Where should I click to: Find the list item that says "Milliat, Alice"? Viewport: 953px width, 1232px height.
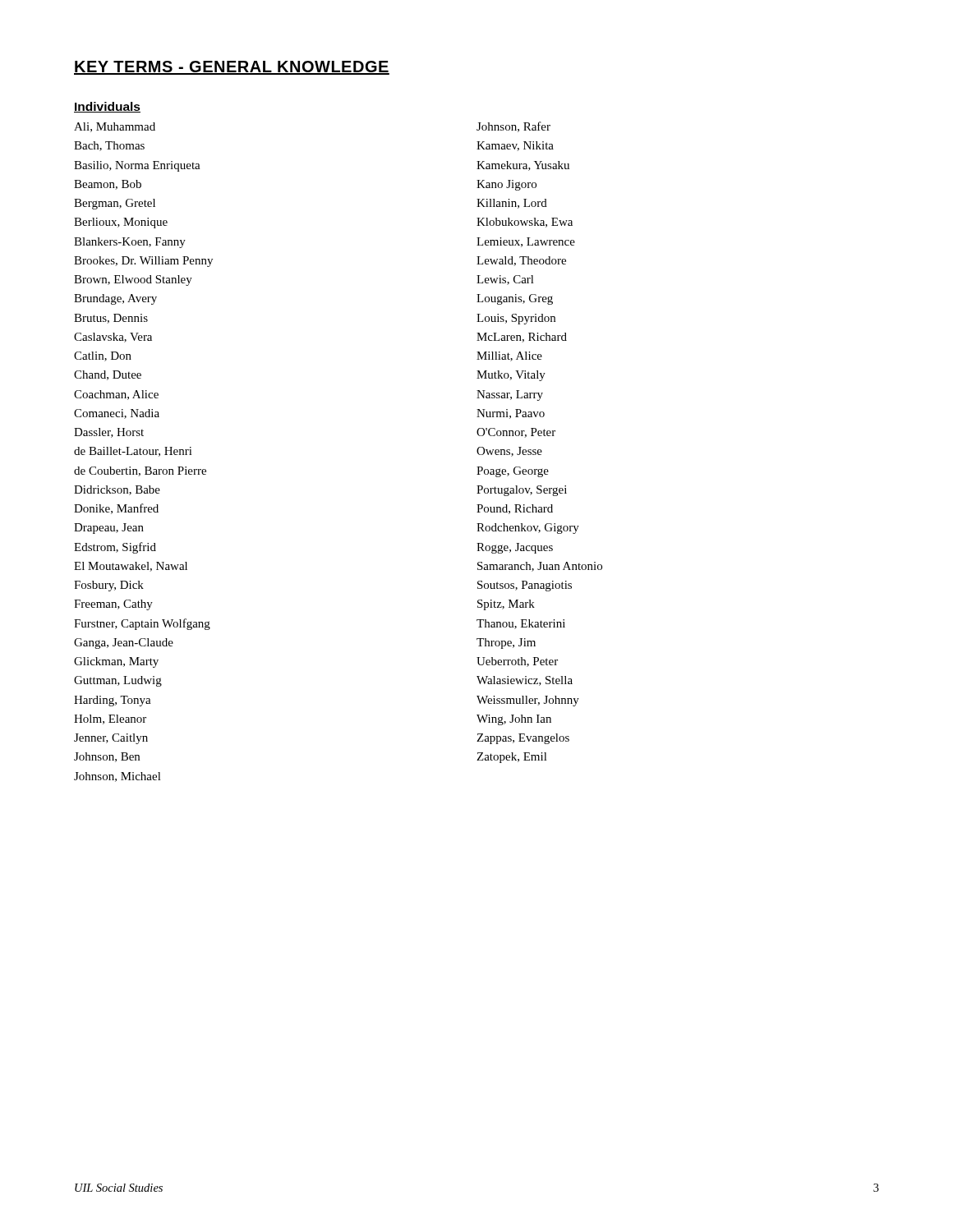tap(509, 356)
